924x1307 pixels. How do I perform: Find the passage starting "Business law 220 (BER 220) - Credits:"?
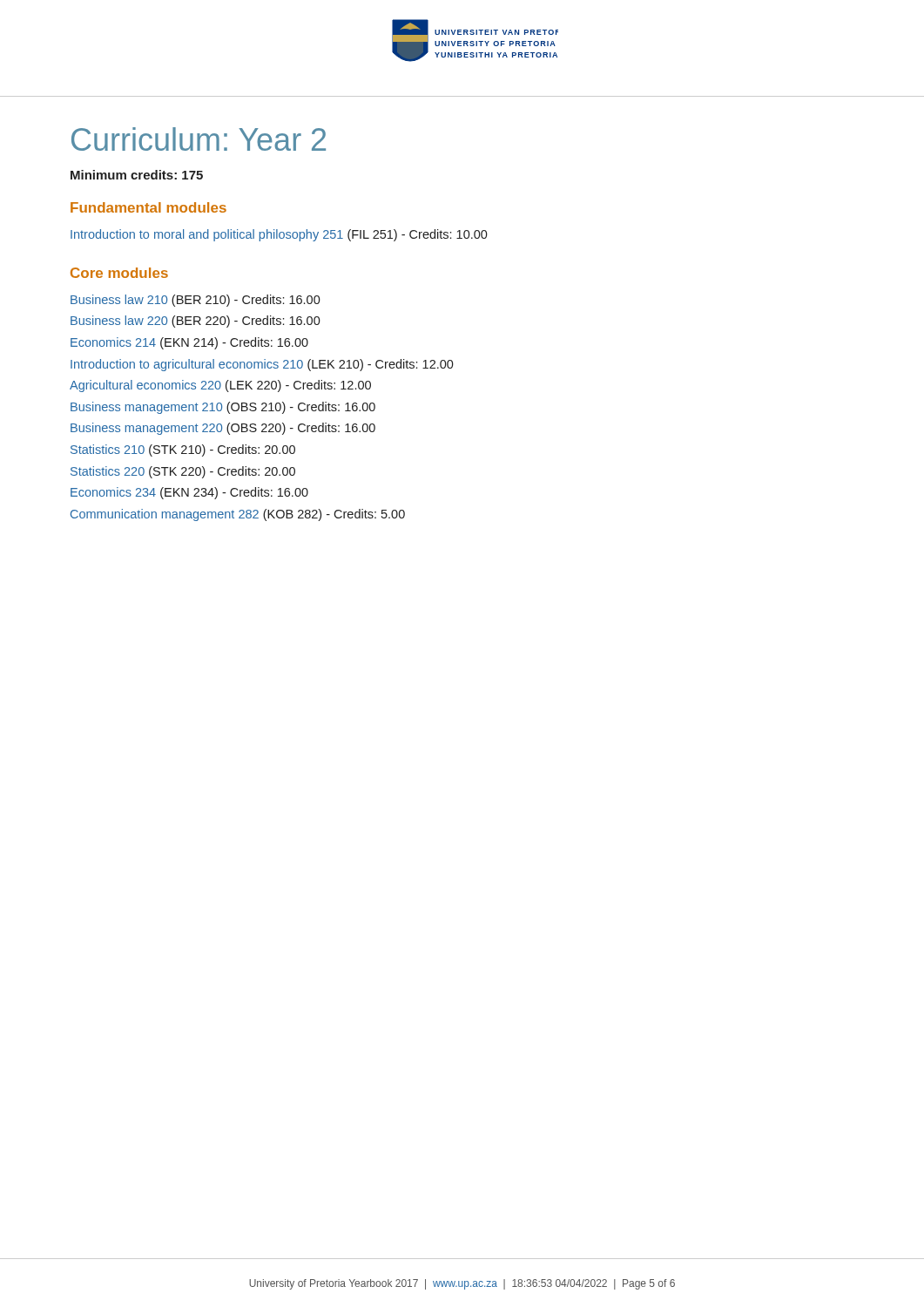click(x=195, y=321)
